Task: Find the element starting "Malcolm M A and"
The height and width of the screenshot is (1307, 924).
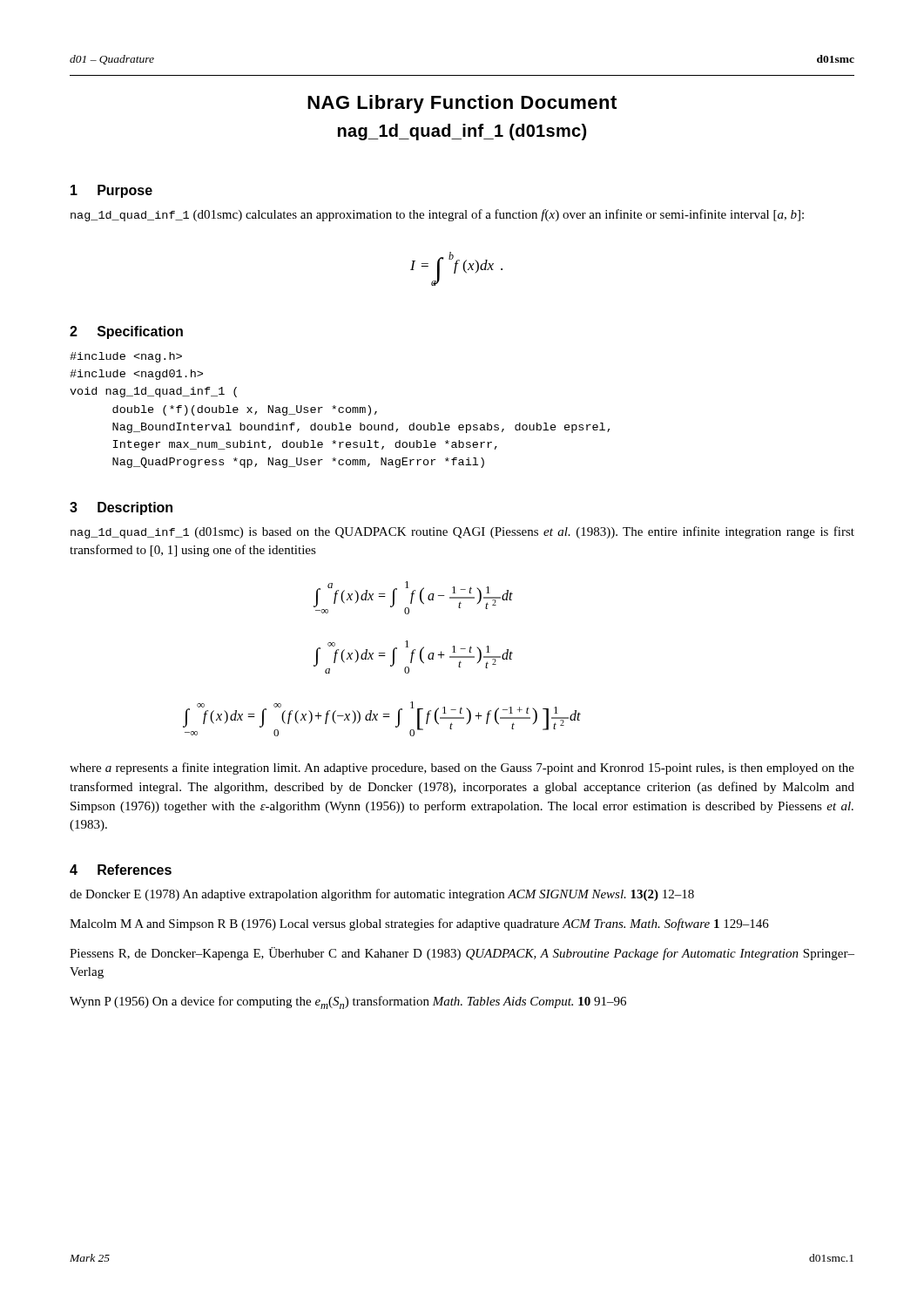Action: [419, 923]
